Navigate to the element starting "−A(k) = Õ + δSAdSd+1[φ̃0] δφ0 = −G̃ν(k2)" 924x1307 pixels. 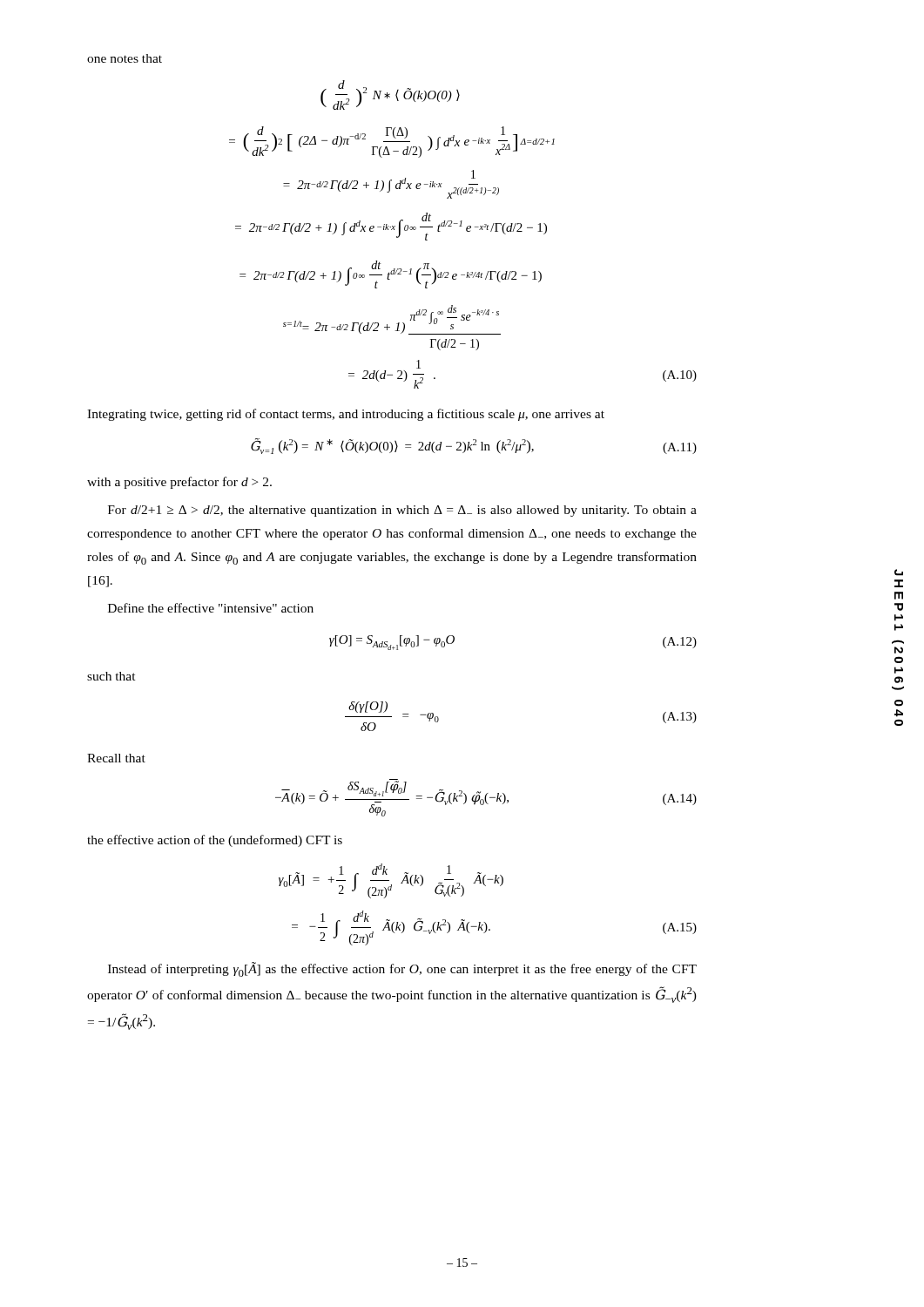392,798
